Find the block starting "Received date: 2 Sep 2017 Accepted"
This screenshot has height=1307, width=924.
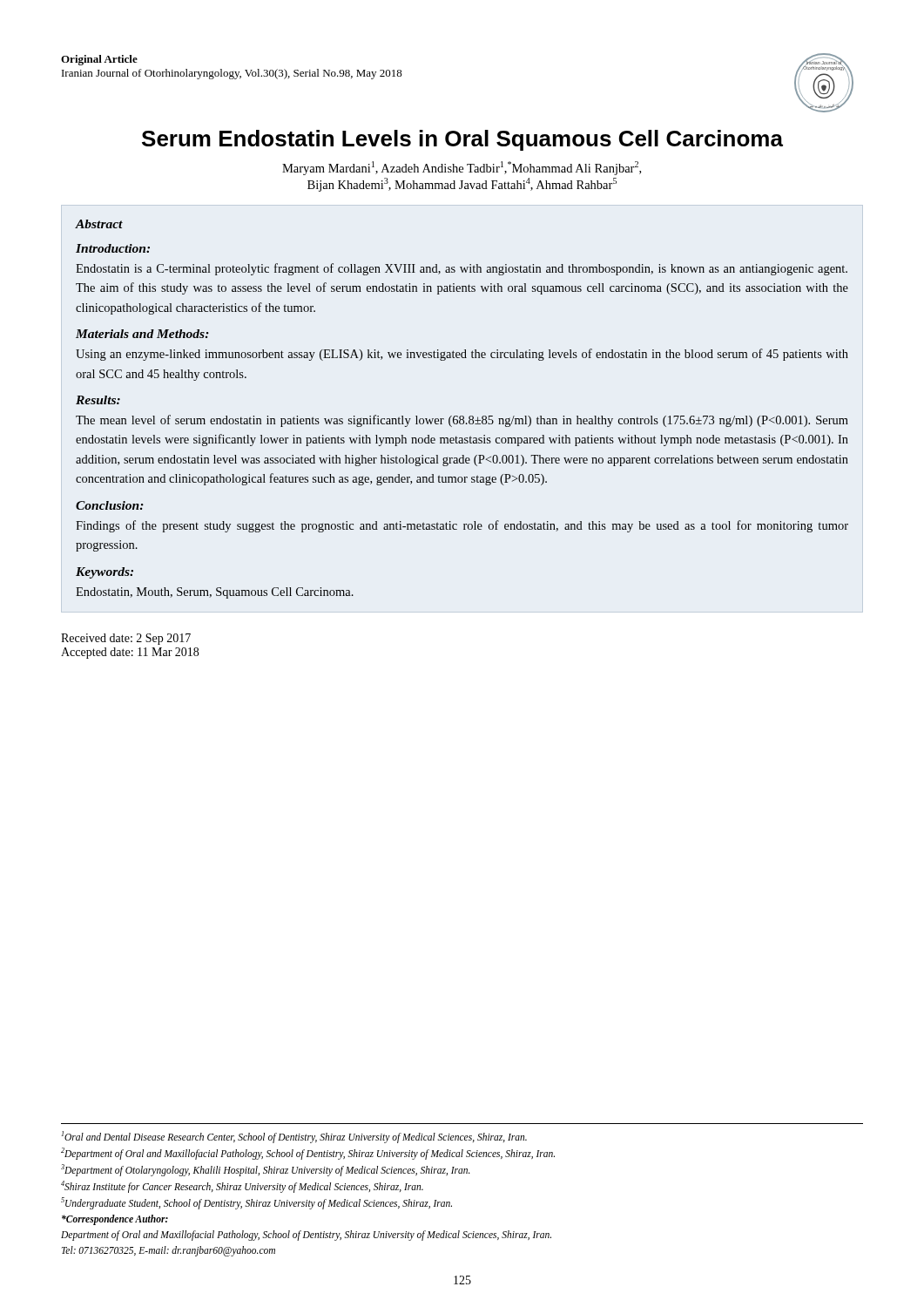tap(130, 645)
